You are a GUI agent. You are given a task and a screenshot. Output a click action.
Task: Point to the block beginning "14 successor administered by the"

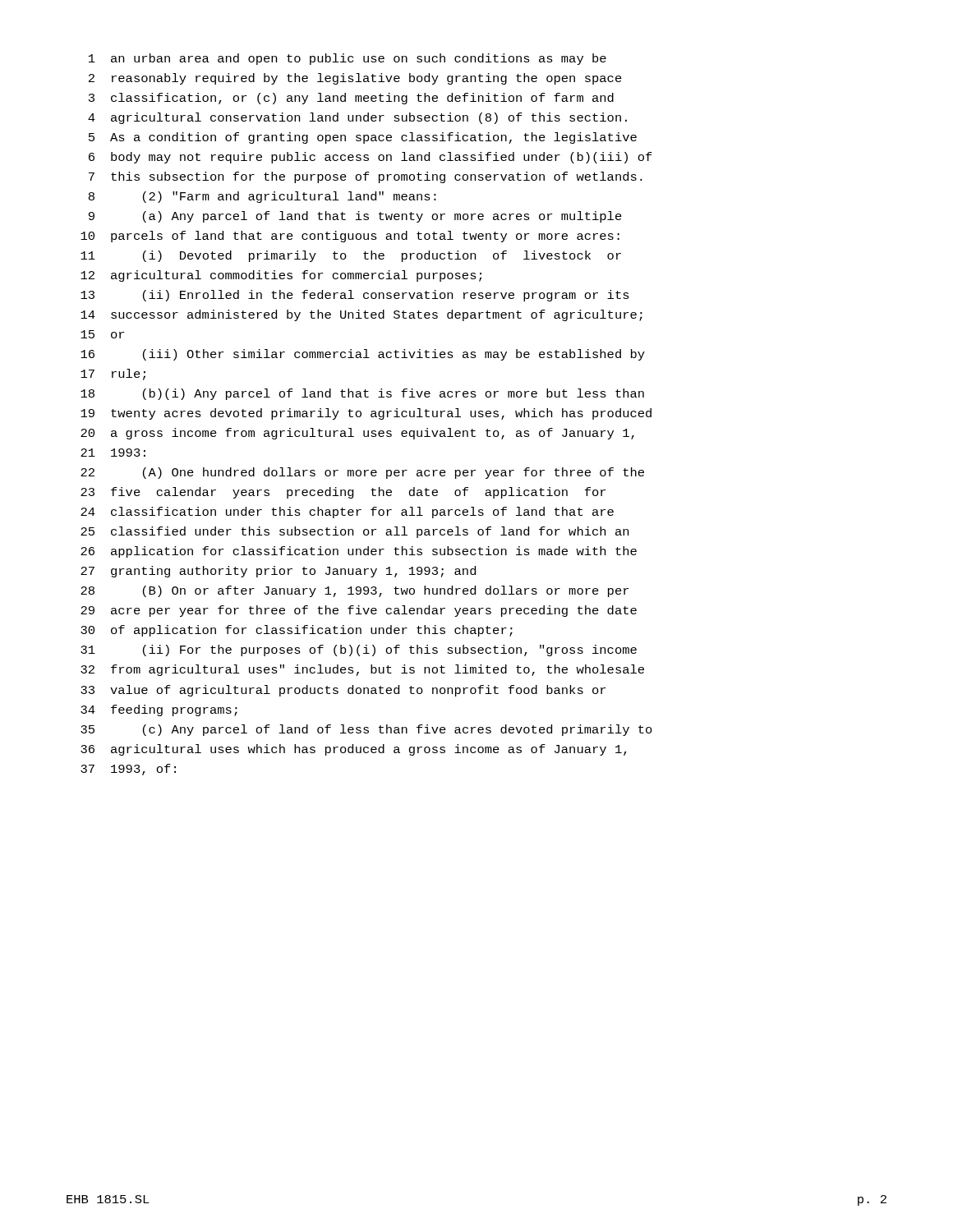pos(476,316)
